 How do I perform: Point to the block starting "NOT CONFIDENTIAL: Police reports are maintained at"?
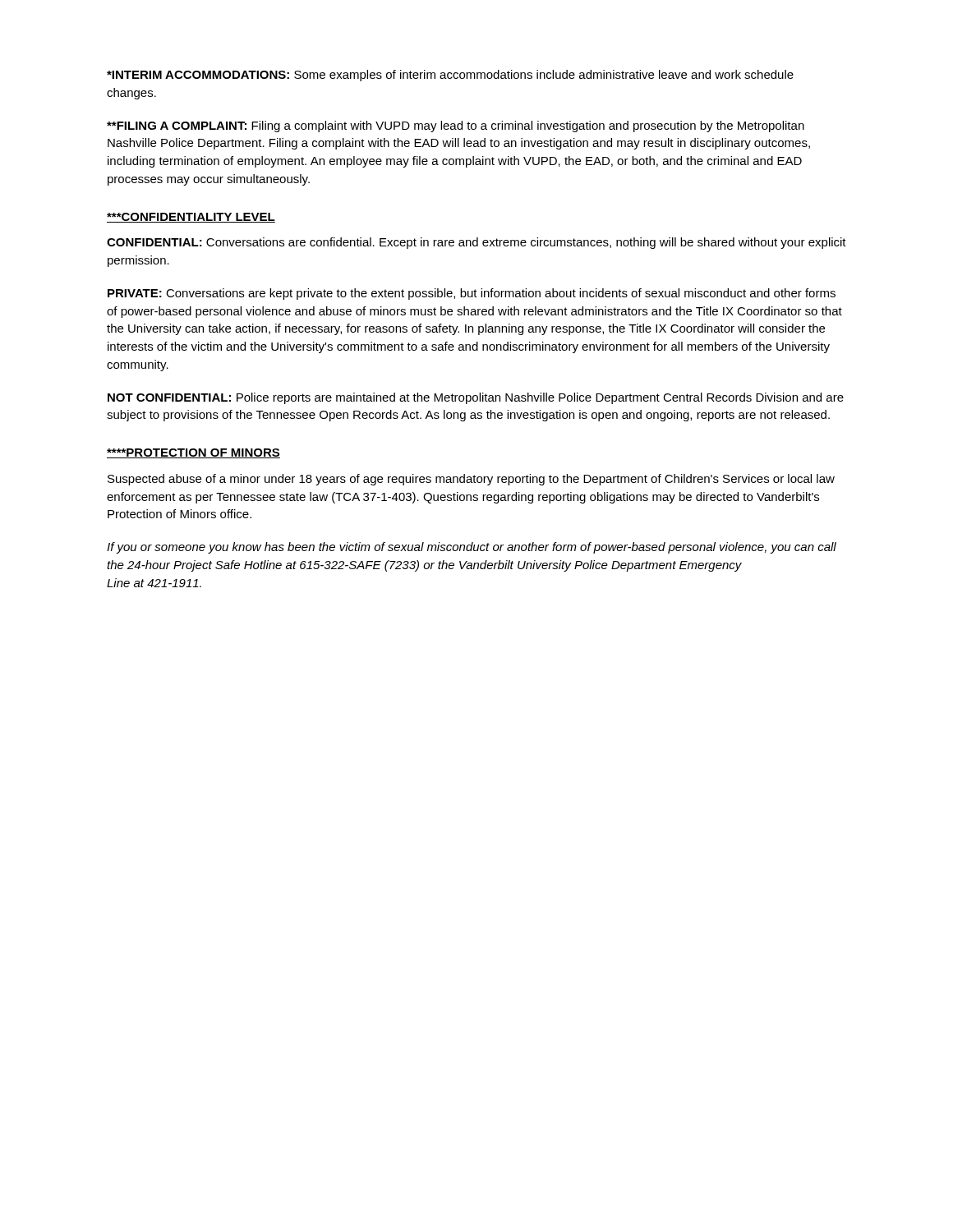(475, 406)
